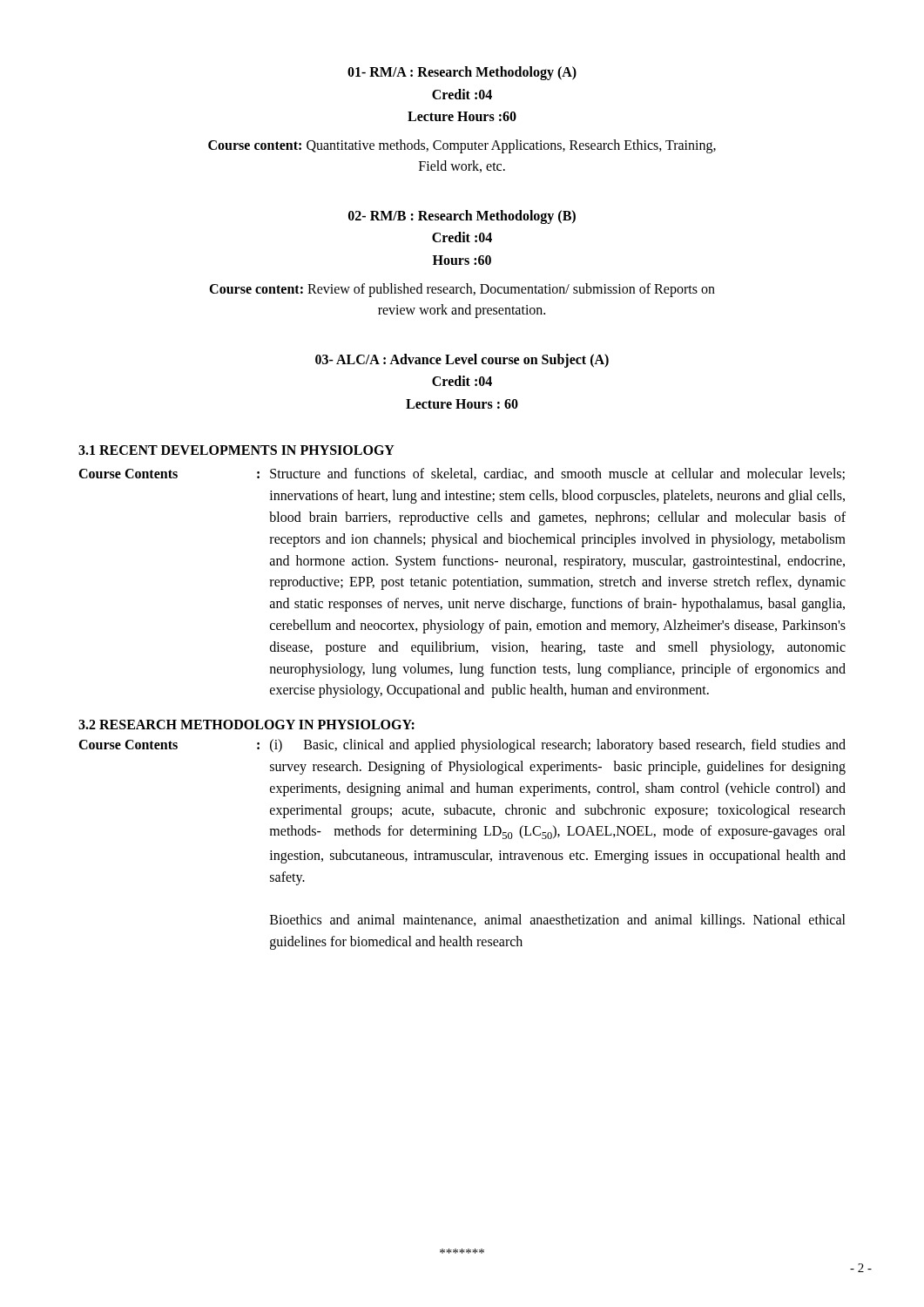Find the text block with the text "Course content: Quantitative methods,"
The height and width of the screenshot is (1307, 924).
coord(462,155)
